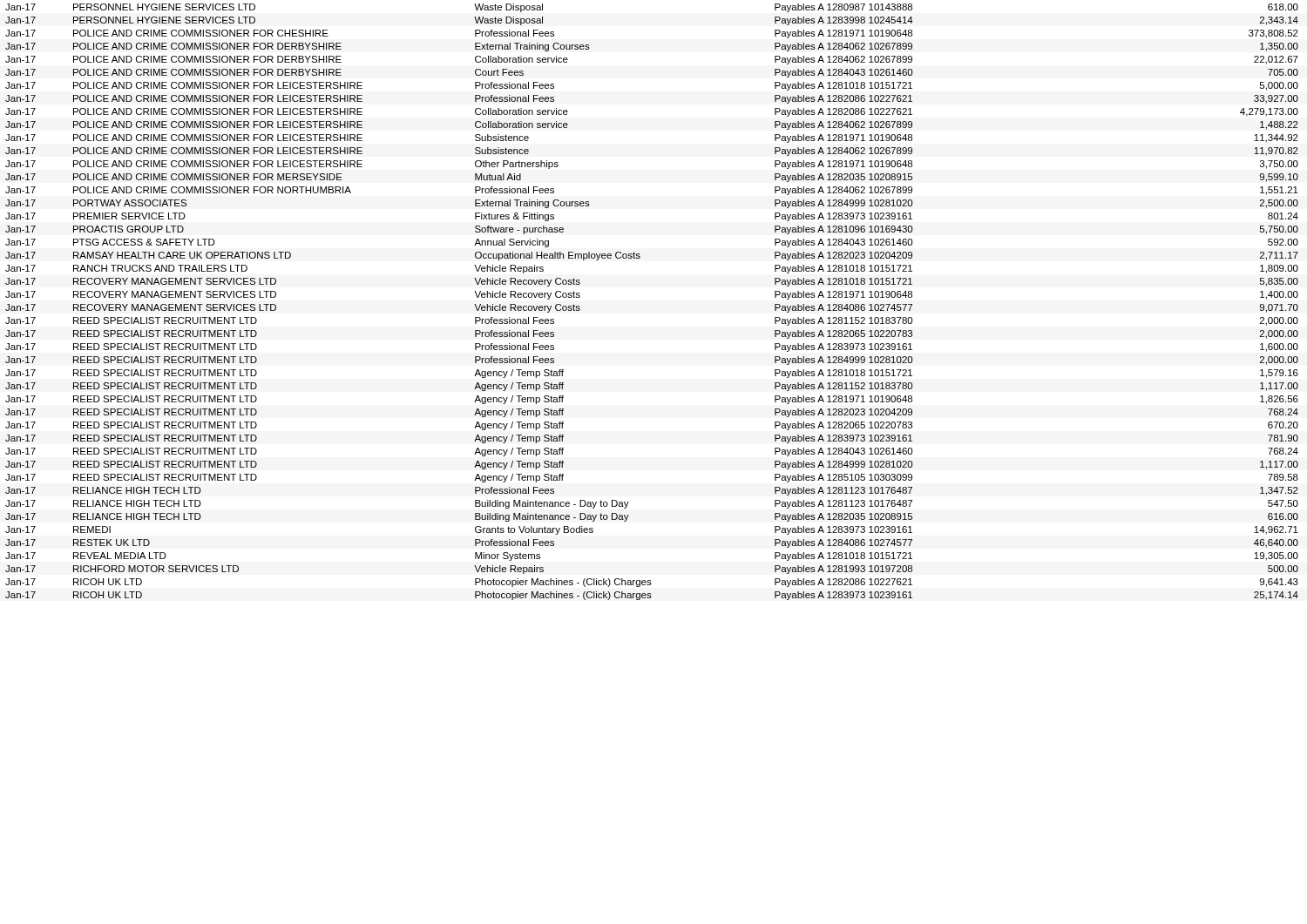The width and height of the screenshot is (1307, 924).
Task: Locate the table with the text "RECOVERY MANAGEMENT SERVICES"
Action: click(x=654, y=300)
